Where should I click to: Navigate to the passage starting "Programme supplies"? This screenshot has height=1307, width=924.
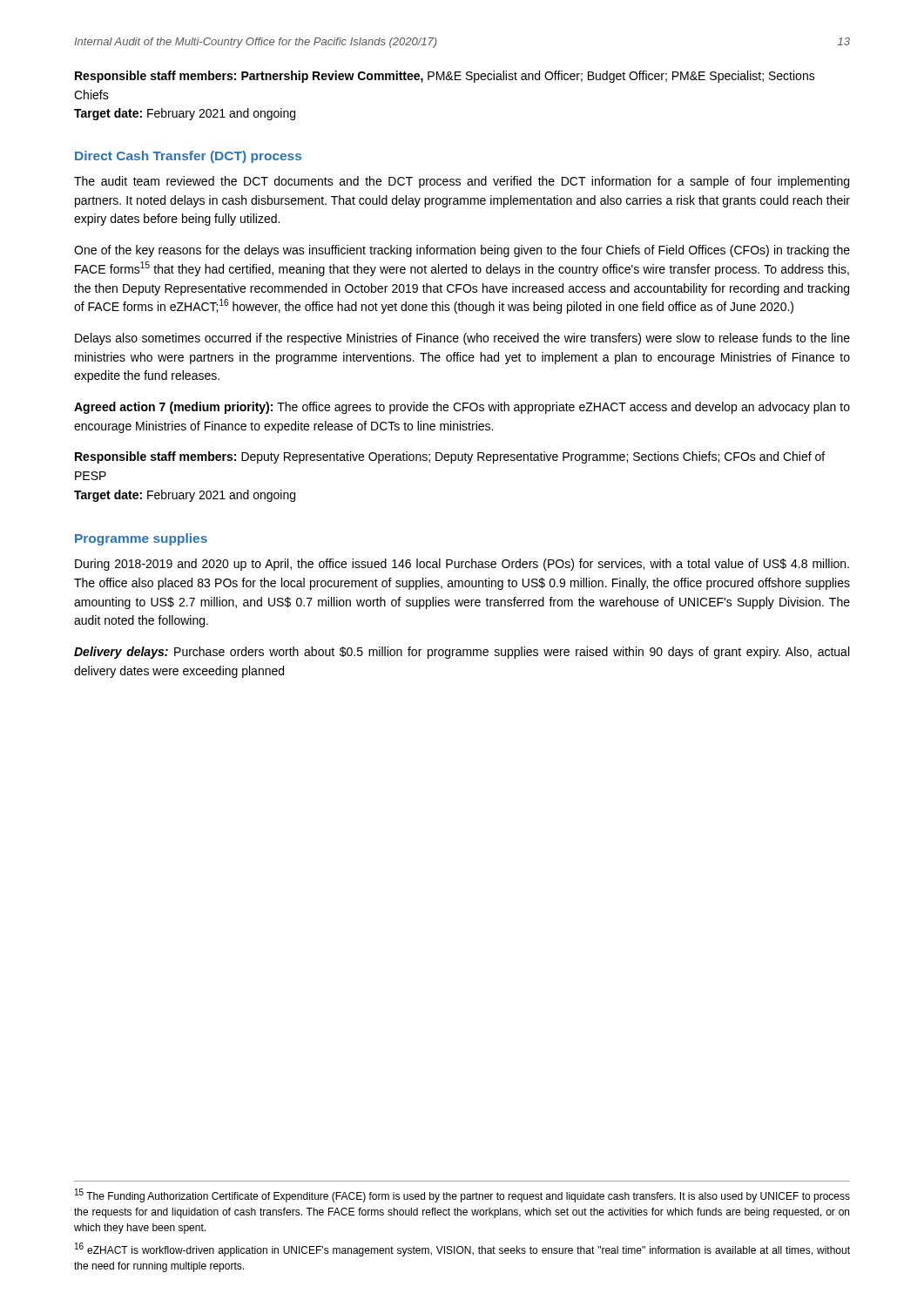[x=141, y=538]
